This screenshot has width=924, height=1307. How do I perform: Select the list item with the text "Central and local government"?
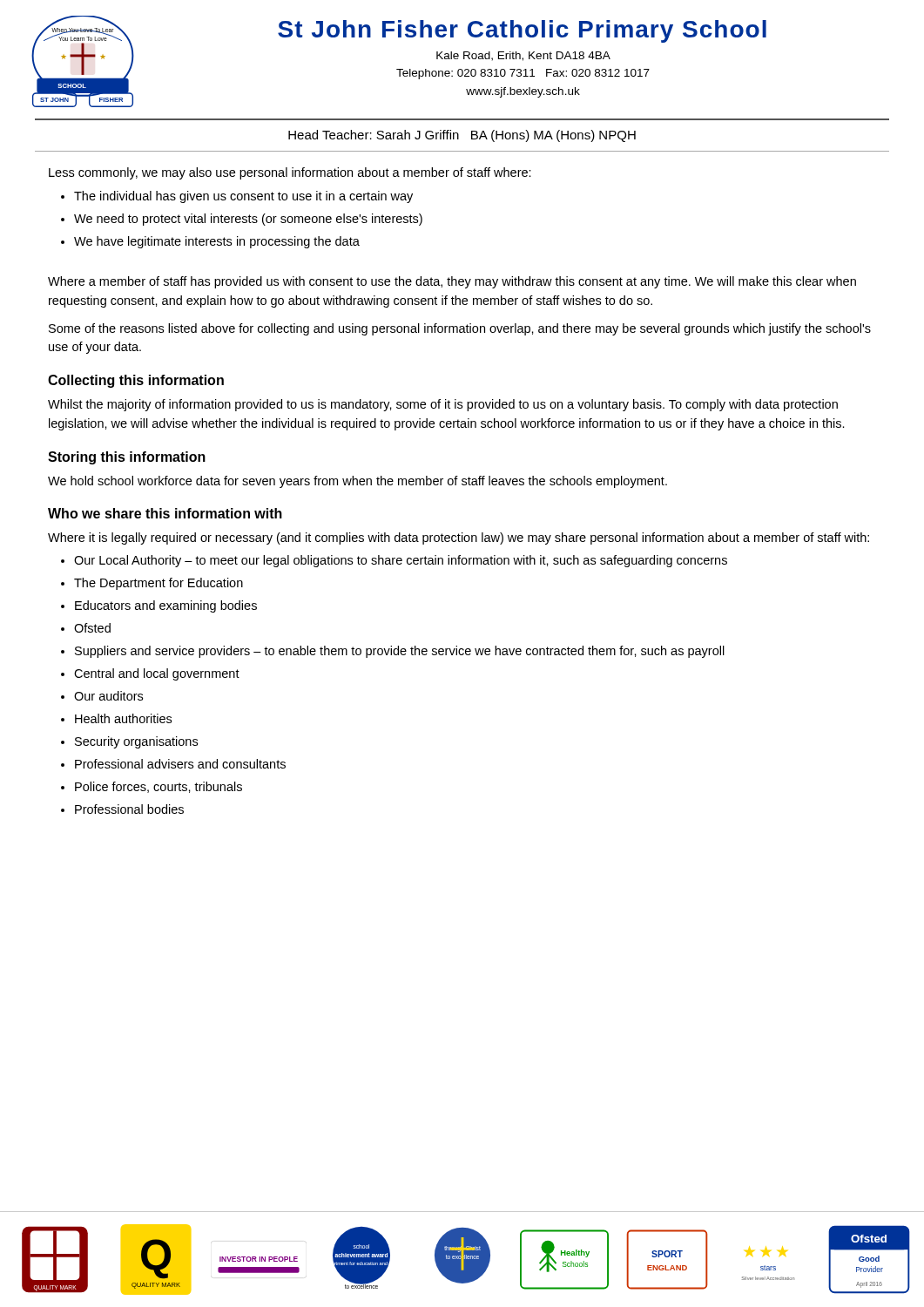[156, 674]
